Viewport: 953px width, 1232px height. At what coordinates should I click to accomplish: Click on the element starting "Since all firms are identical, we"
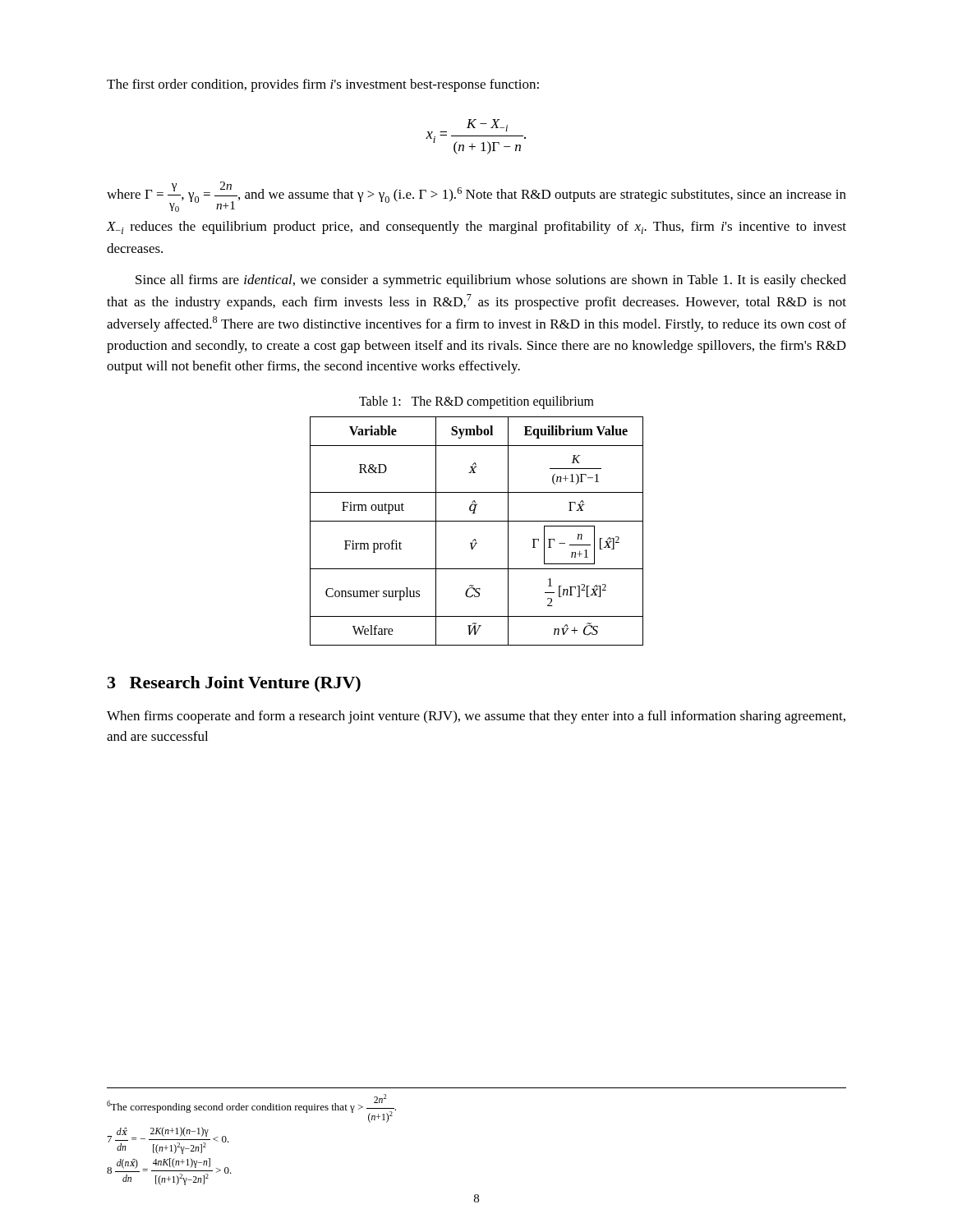pos(476,323)
